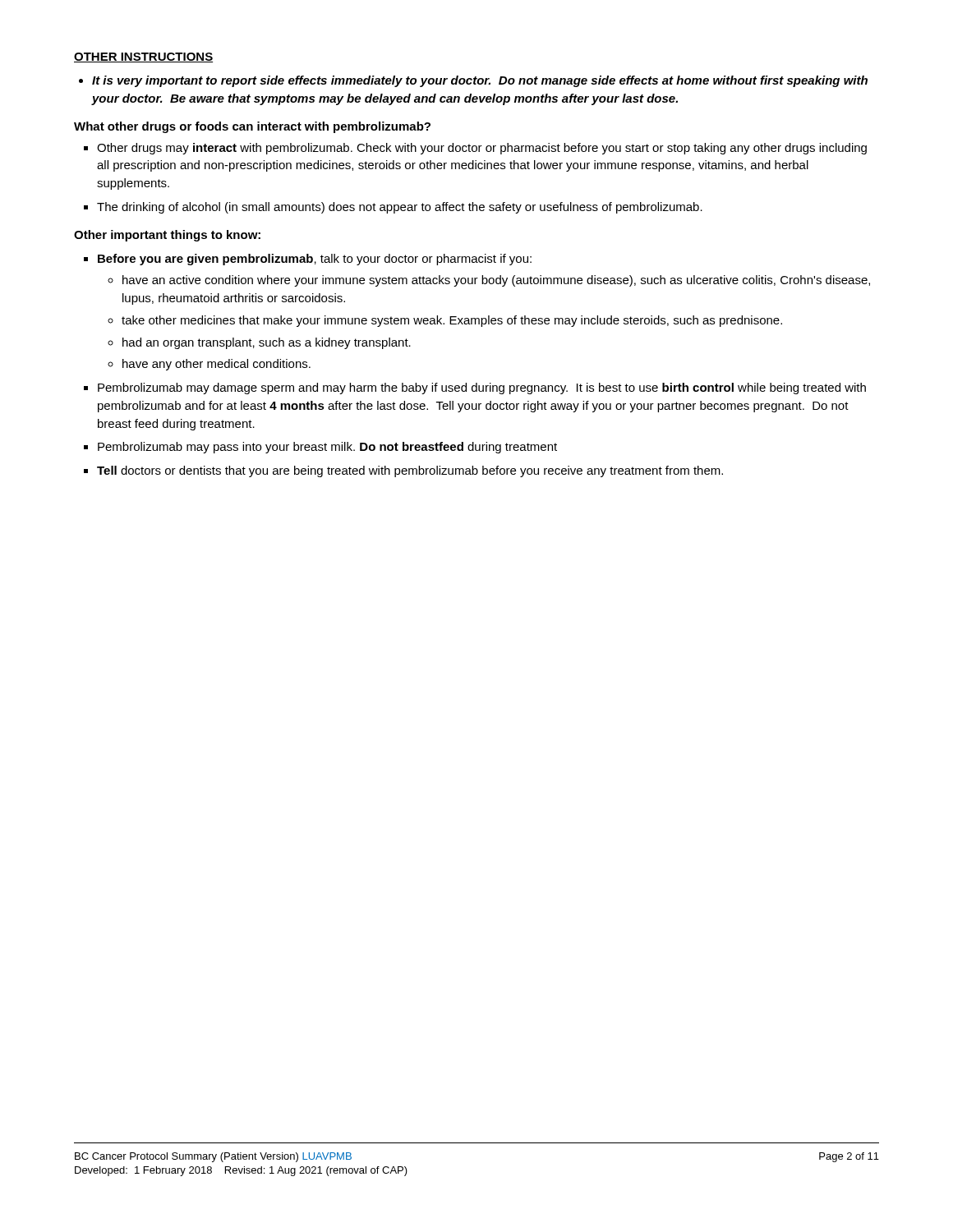Find the block on this page that starts "Pembrolizumab may pass into your breast milk."
The height and width of the screenshot is (1232, 953).
point(488,447)
